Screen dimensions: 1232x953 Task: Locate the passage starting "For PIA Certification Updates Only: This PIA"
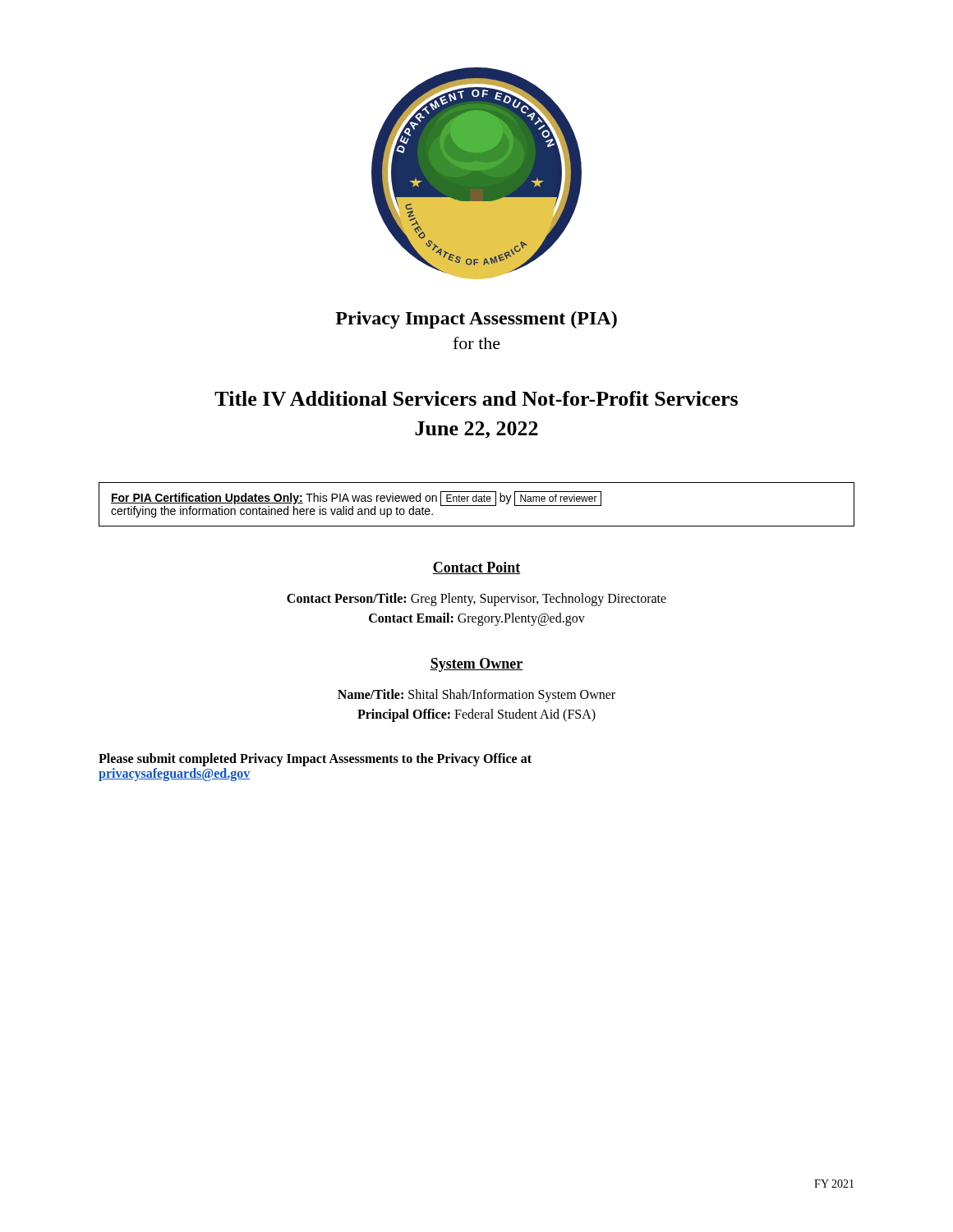(356, 504)
